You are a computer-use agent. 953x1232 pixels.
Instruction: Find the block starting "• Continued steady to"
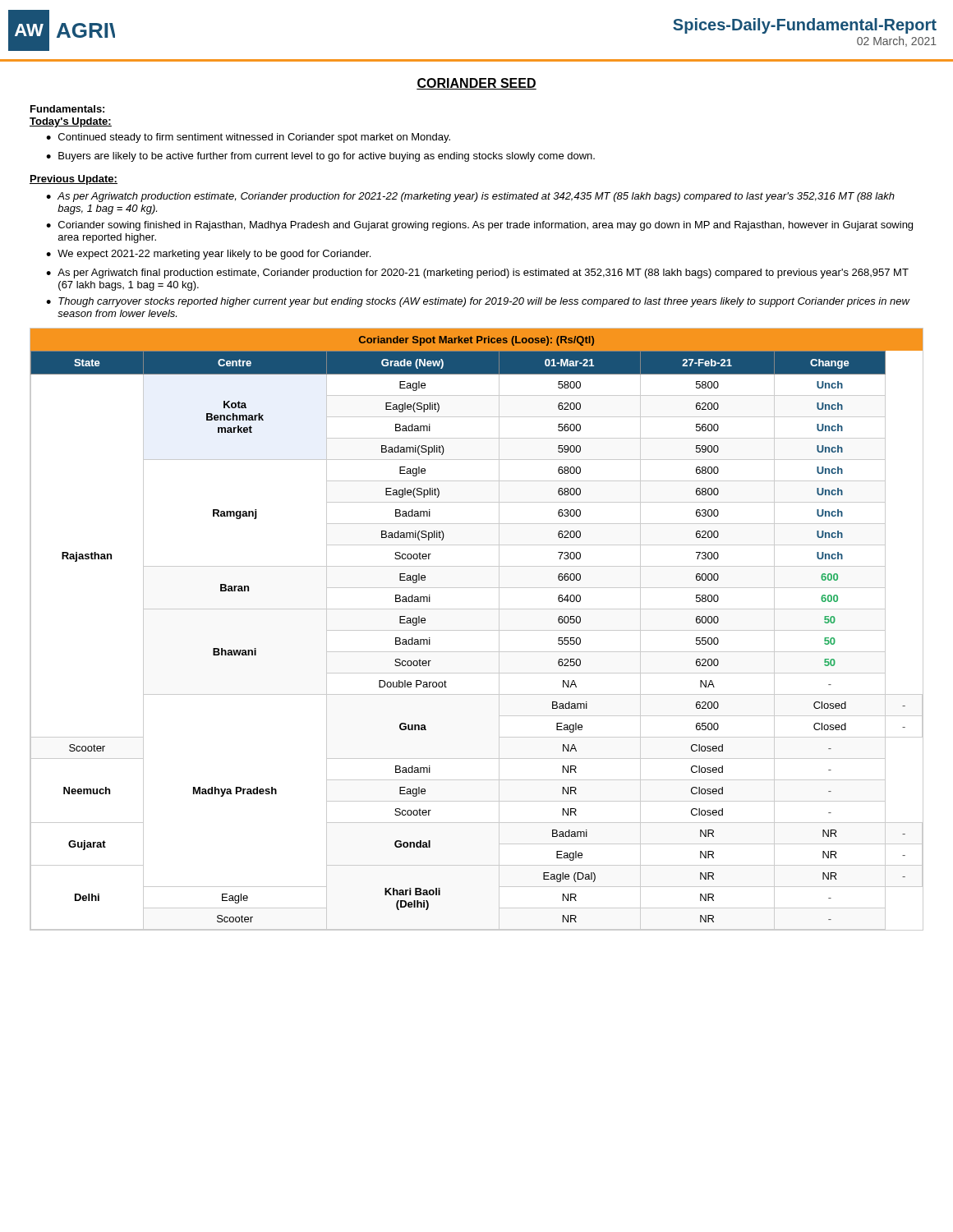click(249, 138)
